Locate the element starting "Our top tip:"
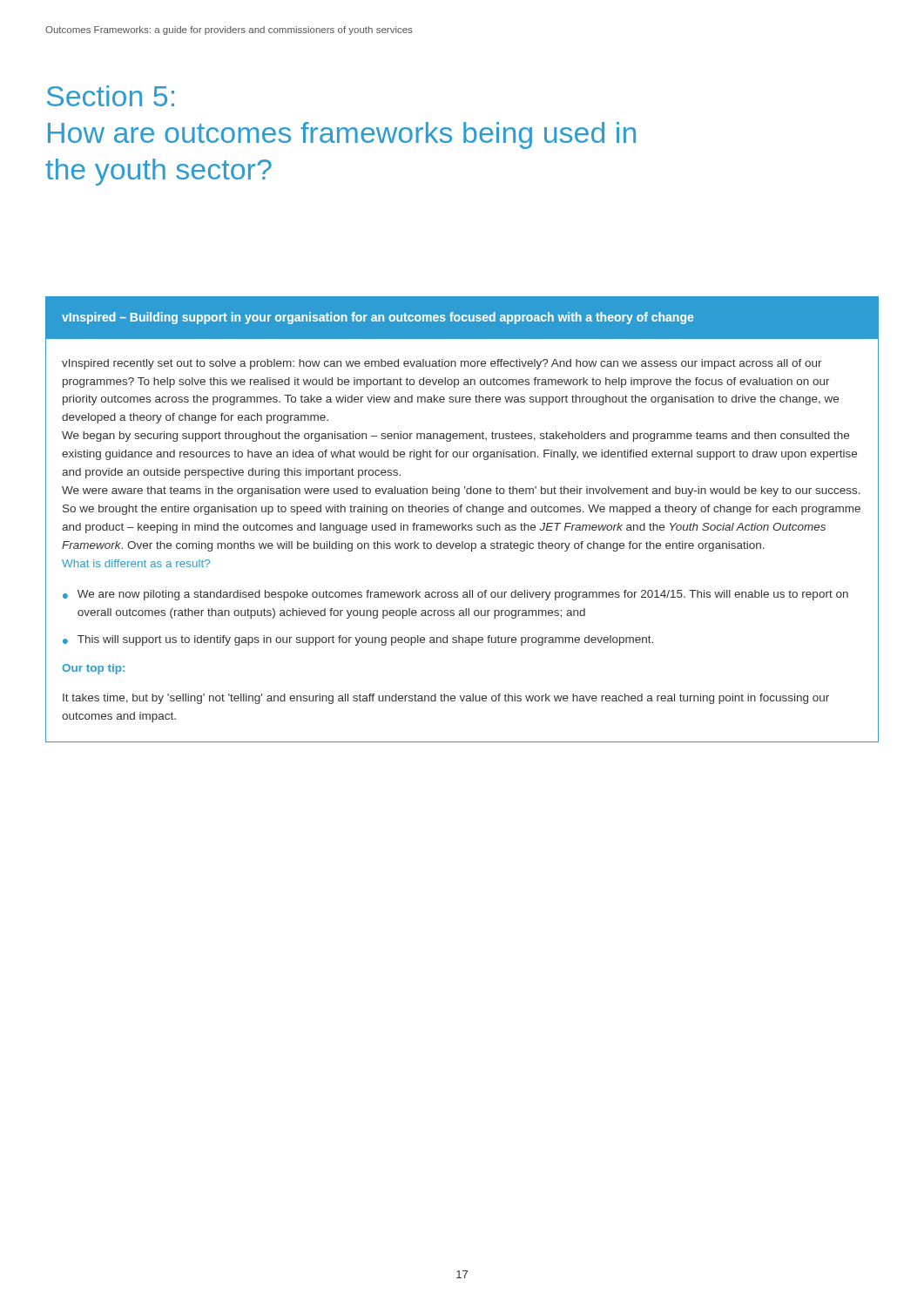The image size is (924, 1307). pos(94,667)
